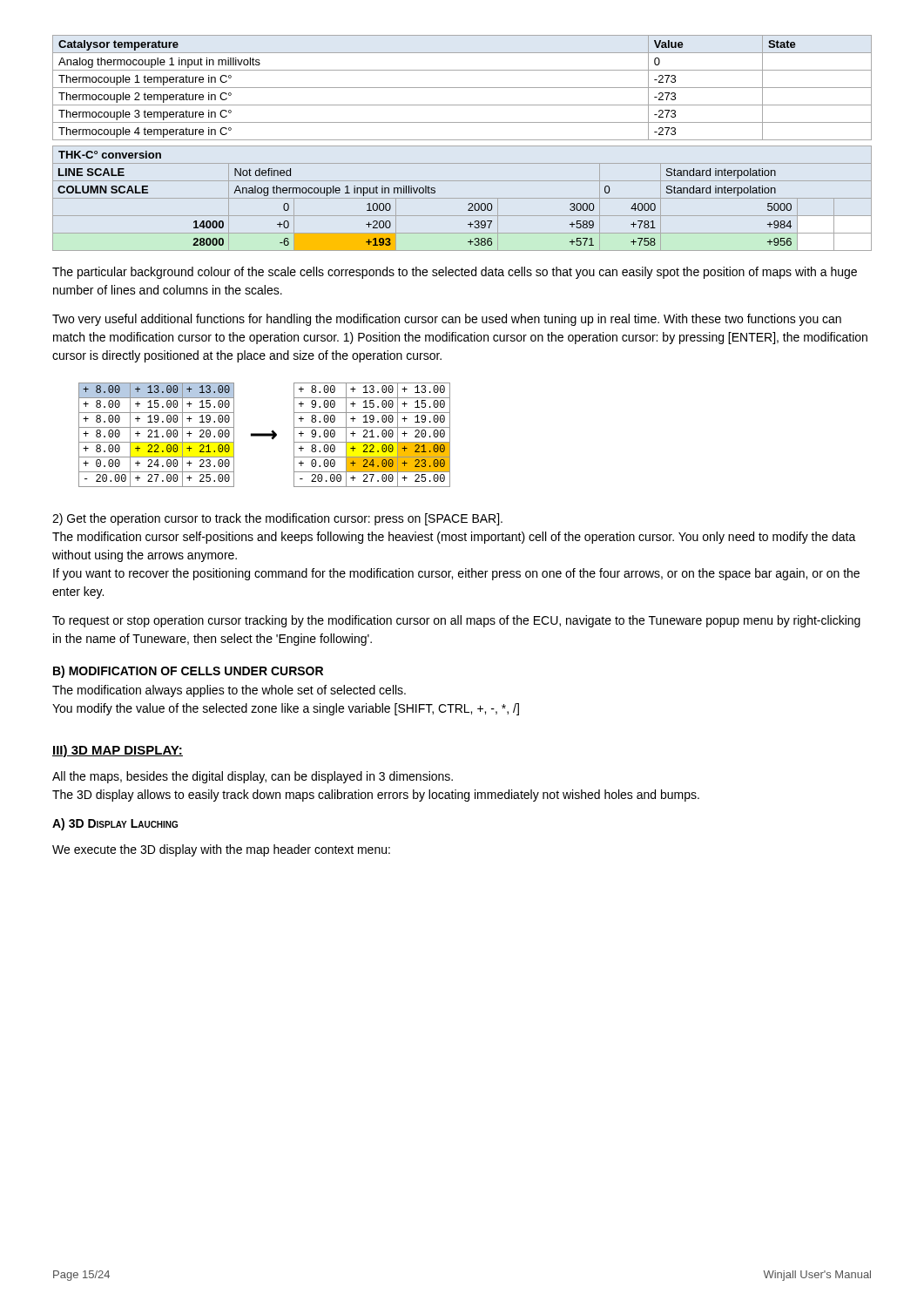Navigate to the region starting "Two very useful additional functions for handling"
Image resolution: width=924 pixels, height=1307 pixels.
[x=460, y=337]
